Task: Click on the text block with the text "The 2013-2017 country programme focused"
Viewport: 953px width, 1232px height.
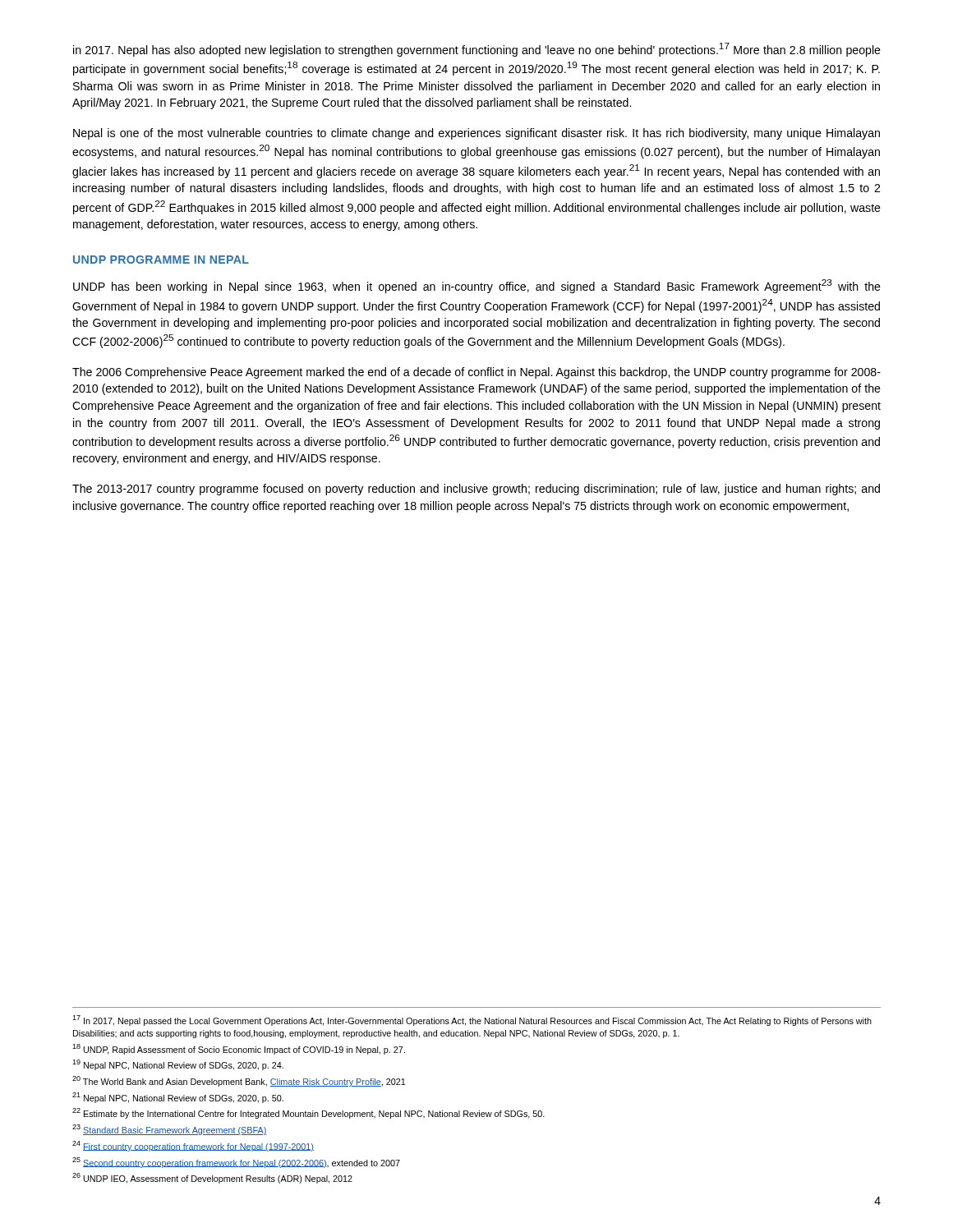Action: (x=476, y=497)
